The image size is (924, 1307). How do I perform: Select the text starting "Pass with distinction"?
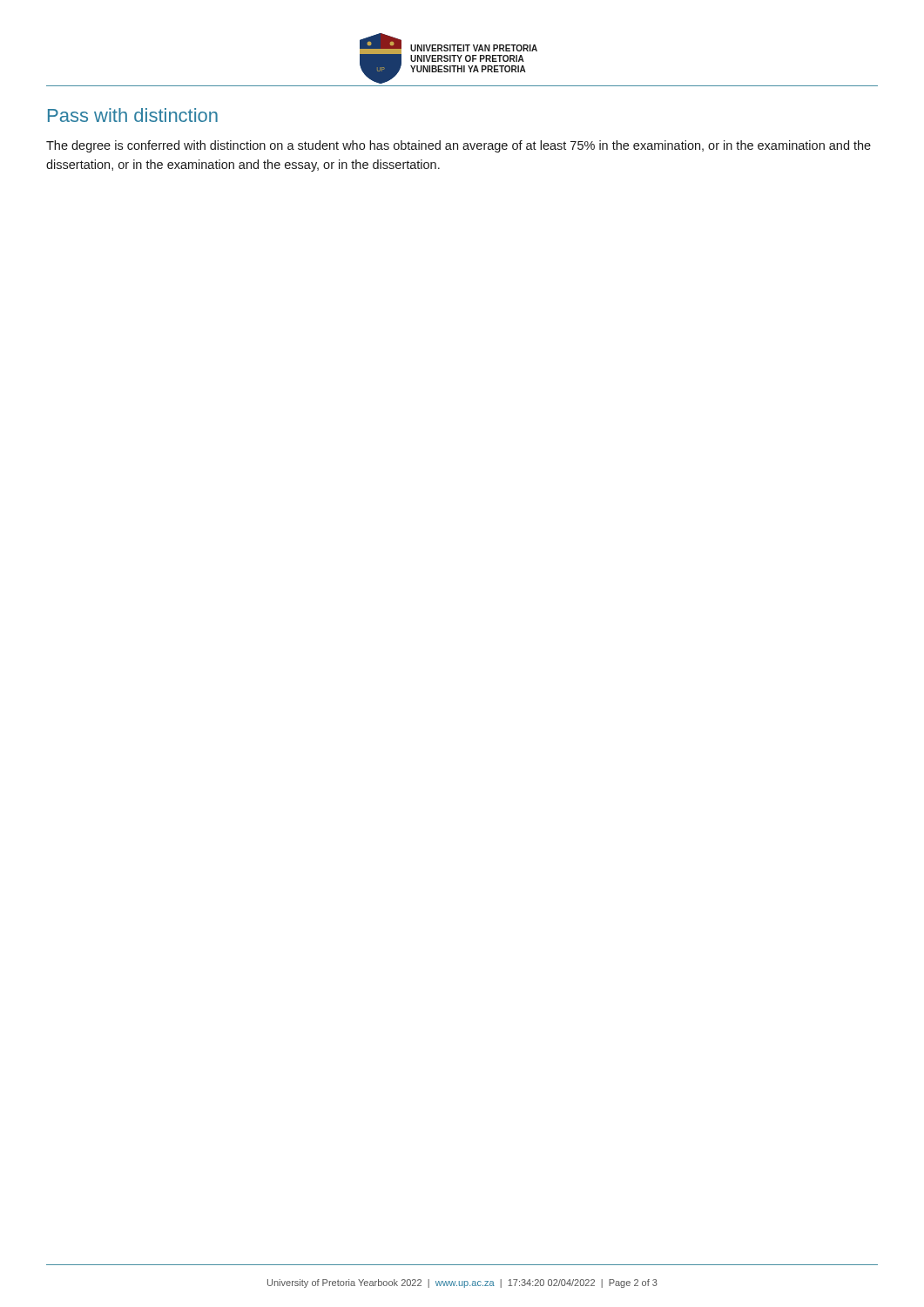(132, 116)
